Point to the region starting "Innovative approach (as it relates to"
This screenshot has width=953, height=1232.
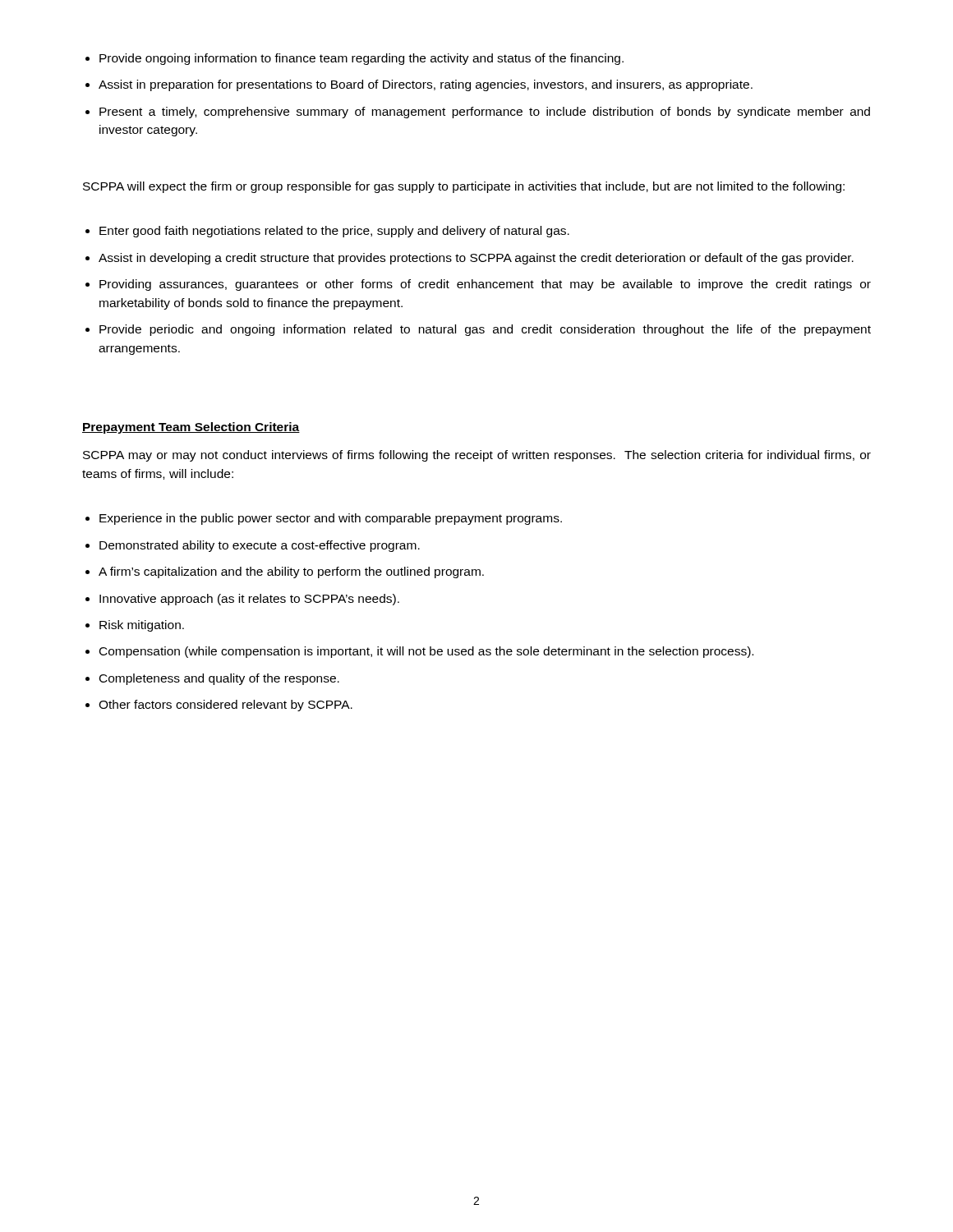tap(242, 600)
